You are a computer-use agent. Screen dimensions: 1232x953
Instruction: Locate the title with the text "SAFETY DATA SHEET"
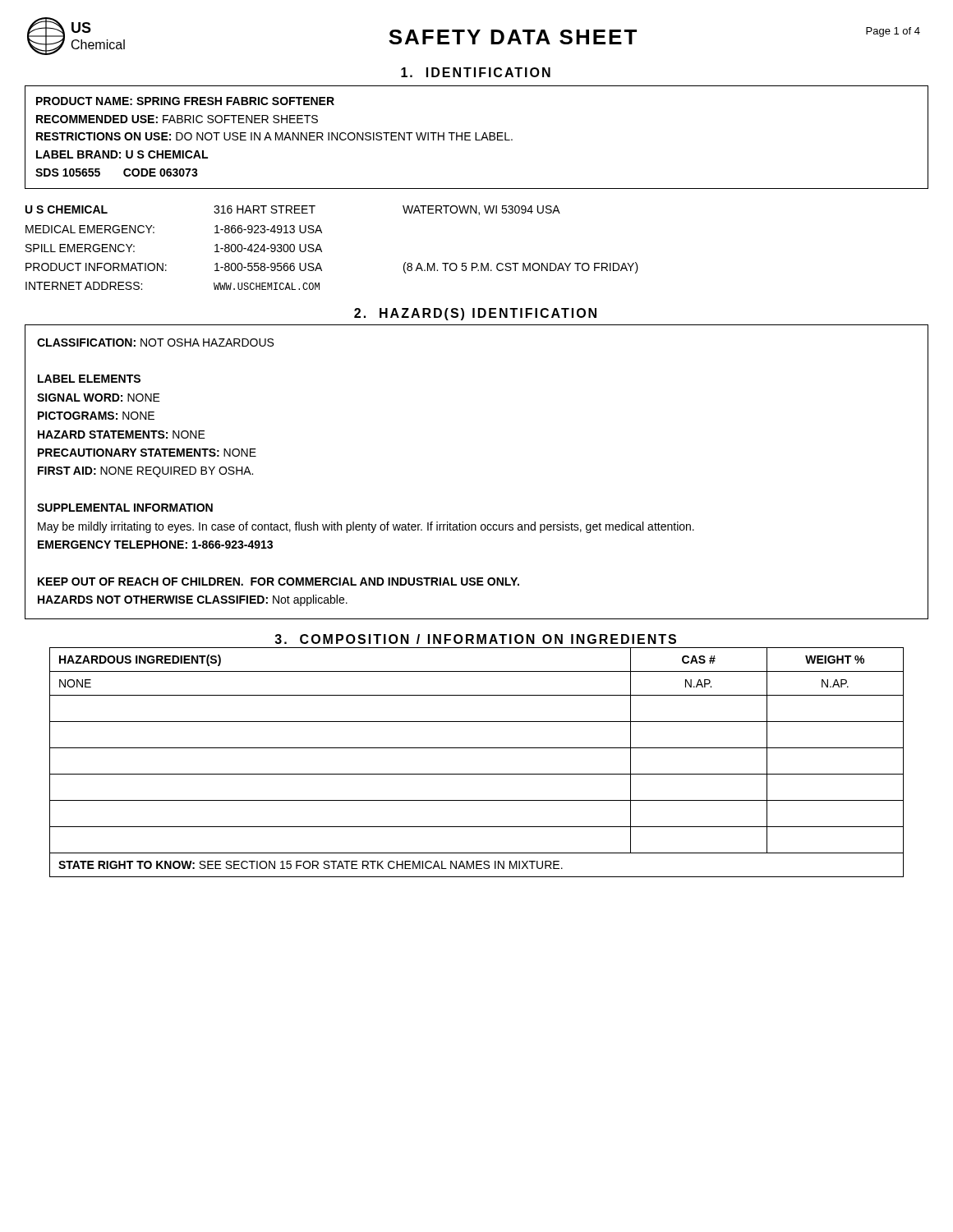(513, 37)
